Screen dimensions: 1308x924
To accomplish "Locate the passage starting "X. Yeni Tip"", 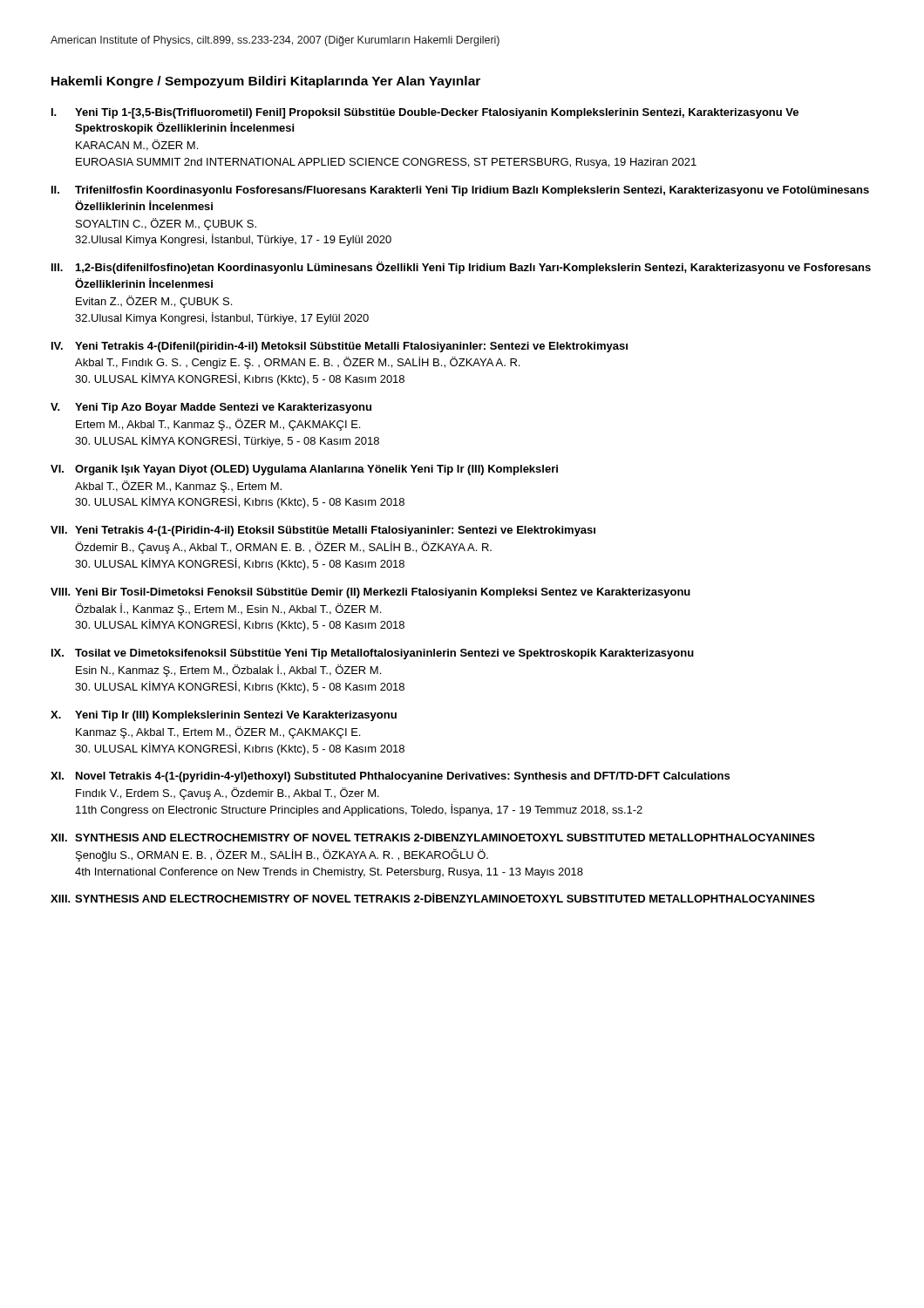I will (224, 716).
